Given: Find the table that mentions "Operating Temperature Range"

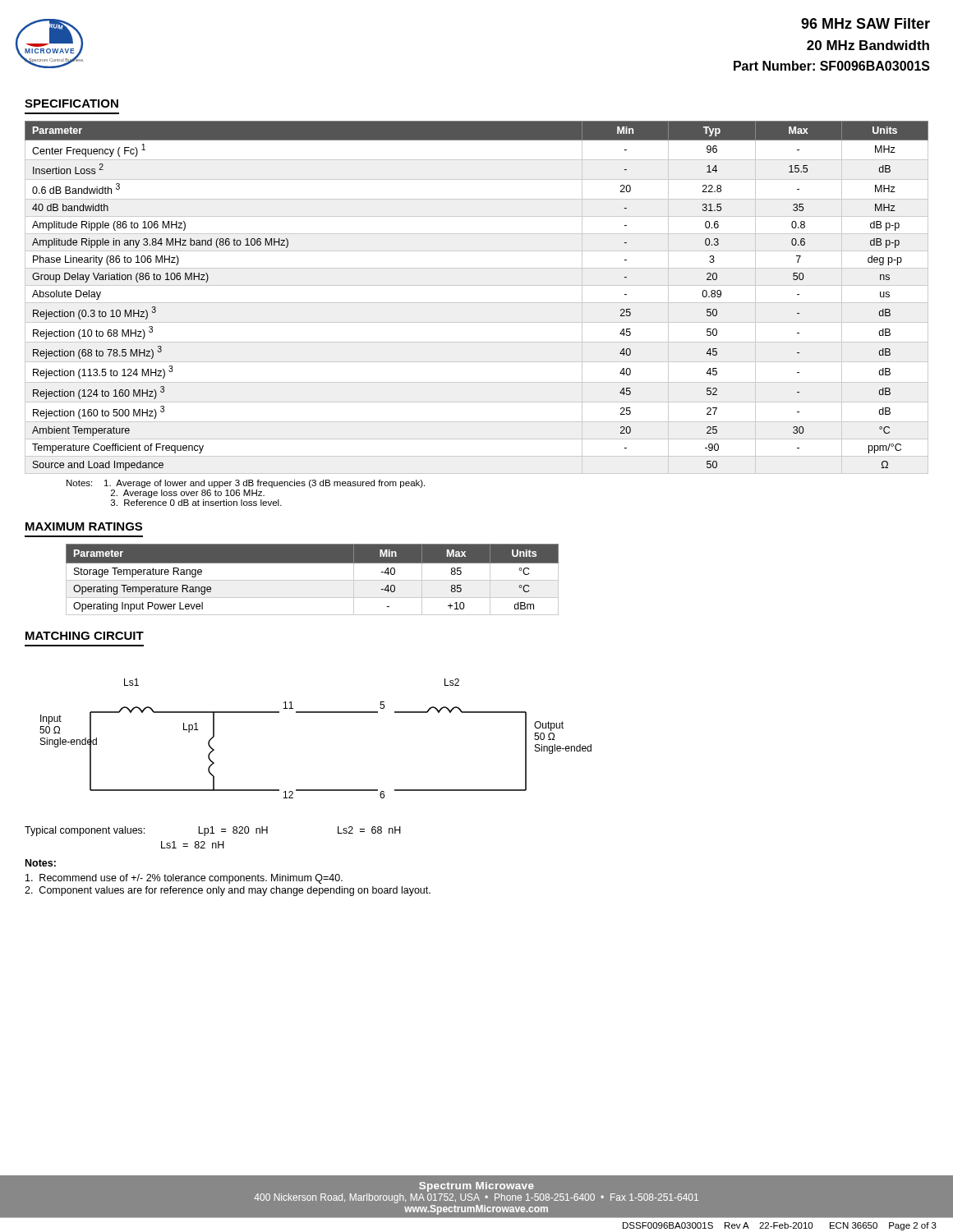Looking at the screenshot, I should (x=476, y=579).
